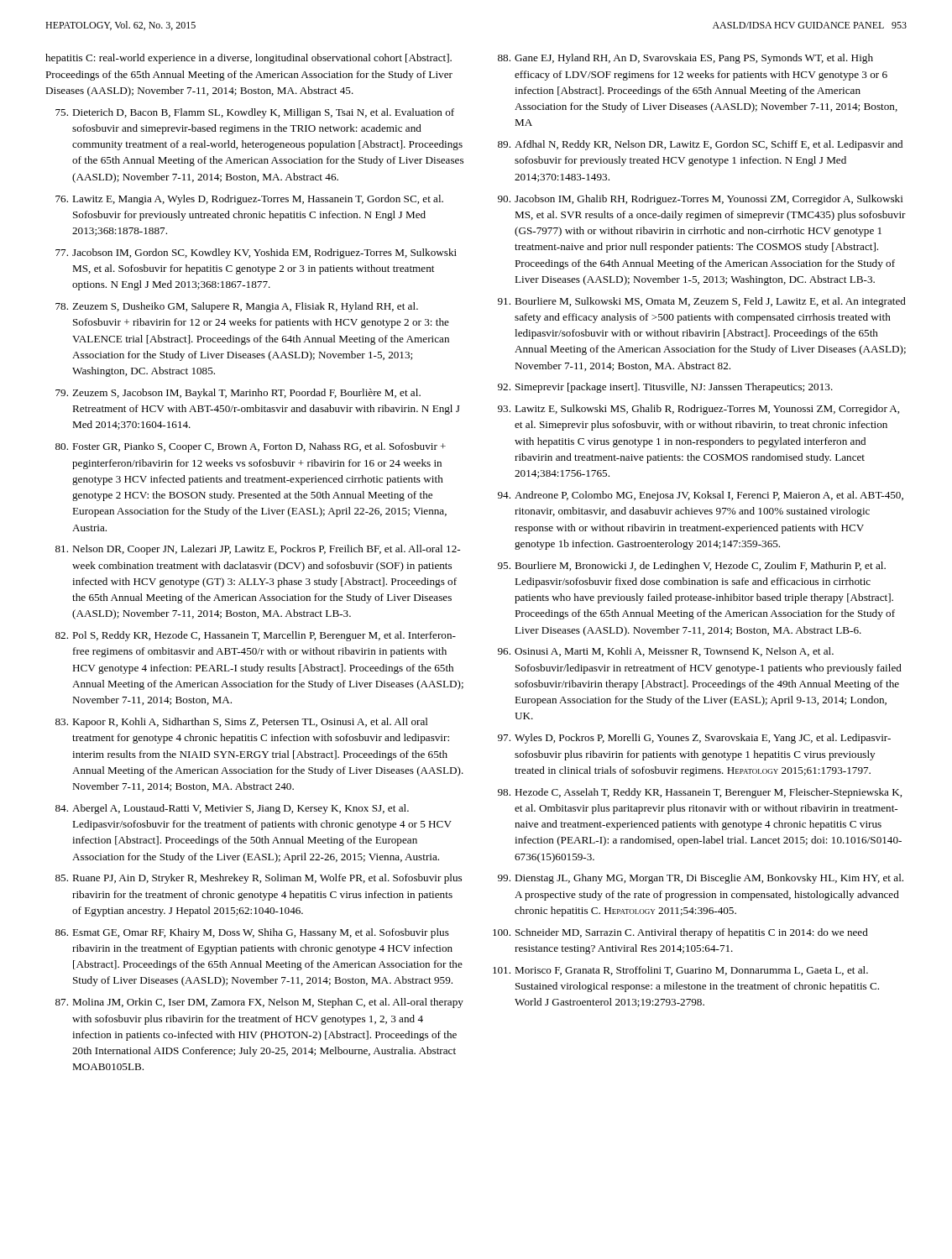
Task: Point to the block beginning "91. Bourliere M, Sulkowski MS, Omata M,"
Action: (697, 333)
